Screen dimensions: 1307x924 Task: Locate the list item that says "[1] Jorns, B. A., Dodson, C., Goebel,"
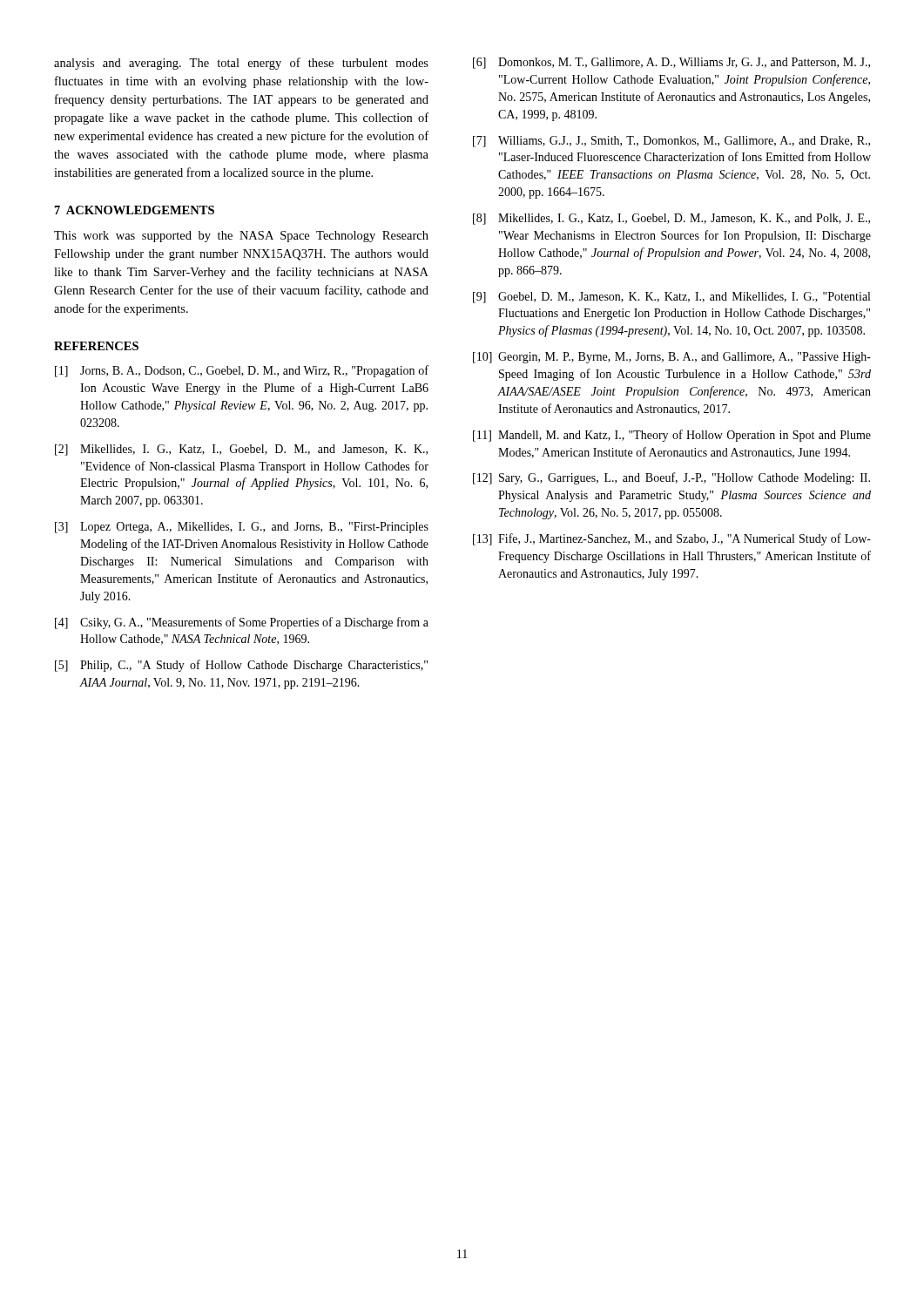pyautogui.click(x=241, y=397)
